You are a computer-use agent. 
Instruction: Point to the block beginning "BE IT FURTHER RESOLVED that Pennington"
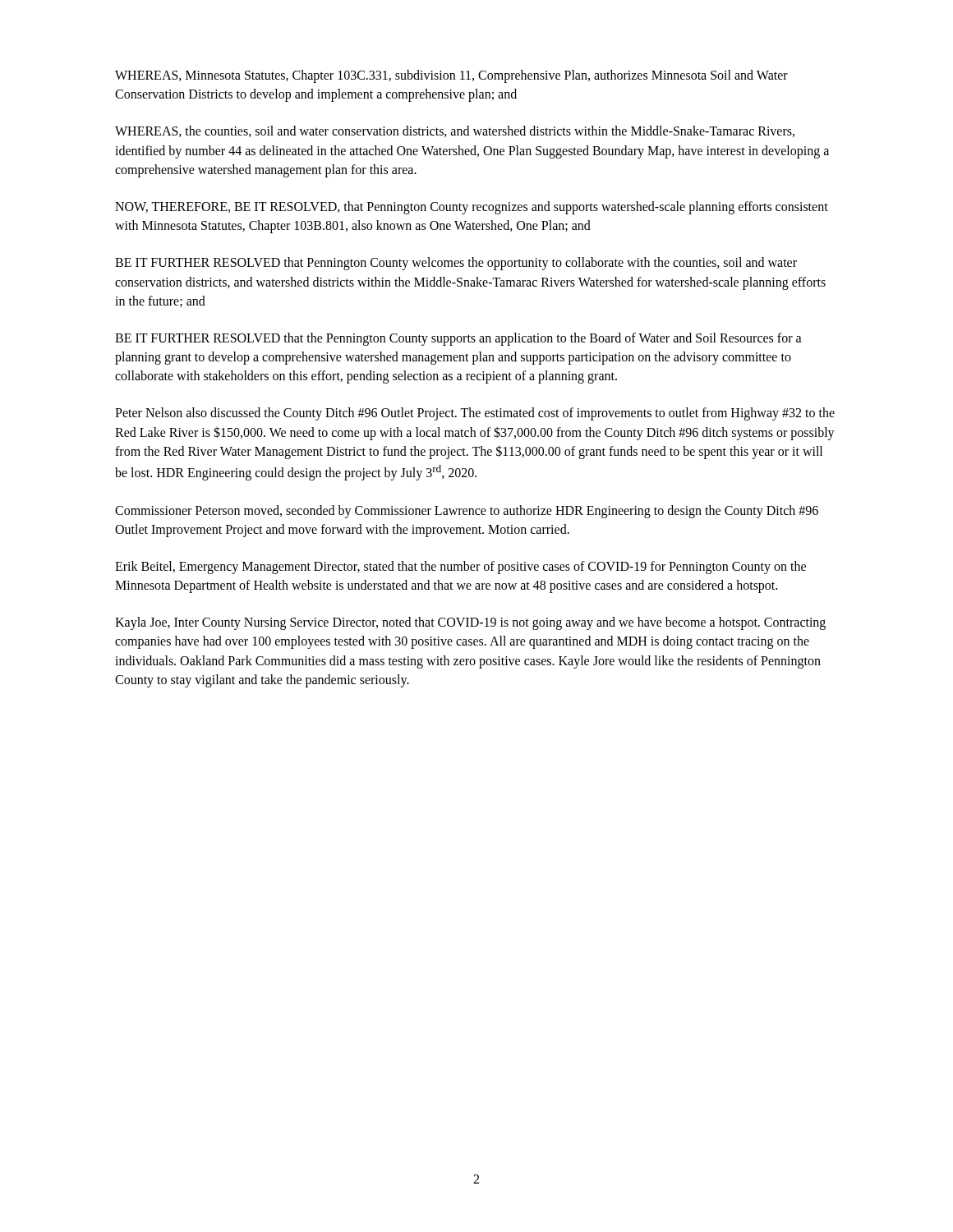click(x=470, y=282)
